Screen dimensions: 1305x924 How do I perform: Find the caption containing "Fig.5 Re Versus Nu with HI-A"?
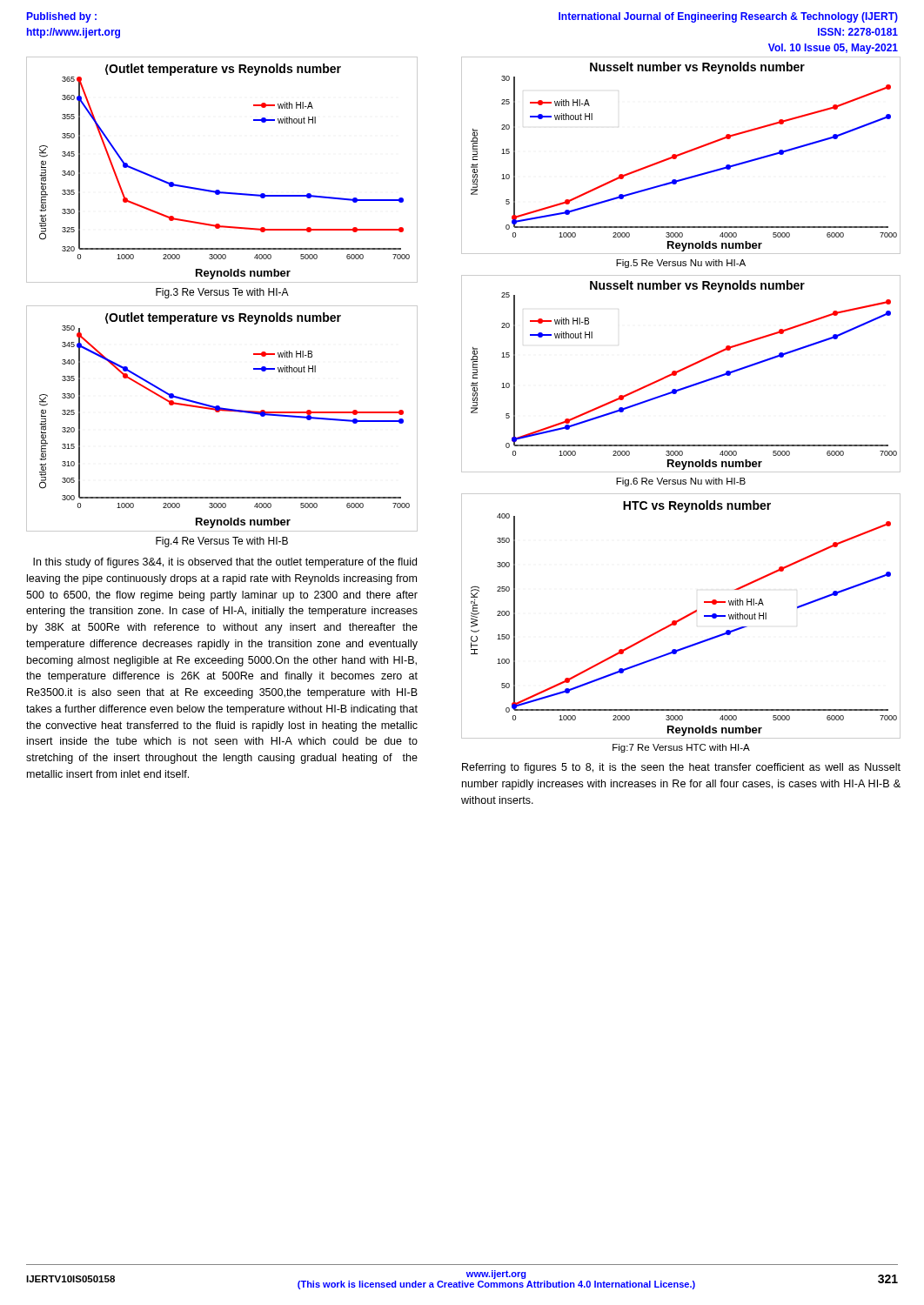click(681, 263)
